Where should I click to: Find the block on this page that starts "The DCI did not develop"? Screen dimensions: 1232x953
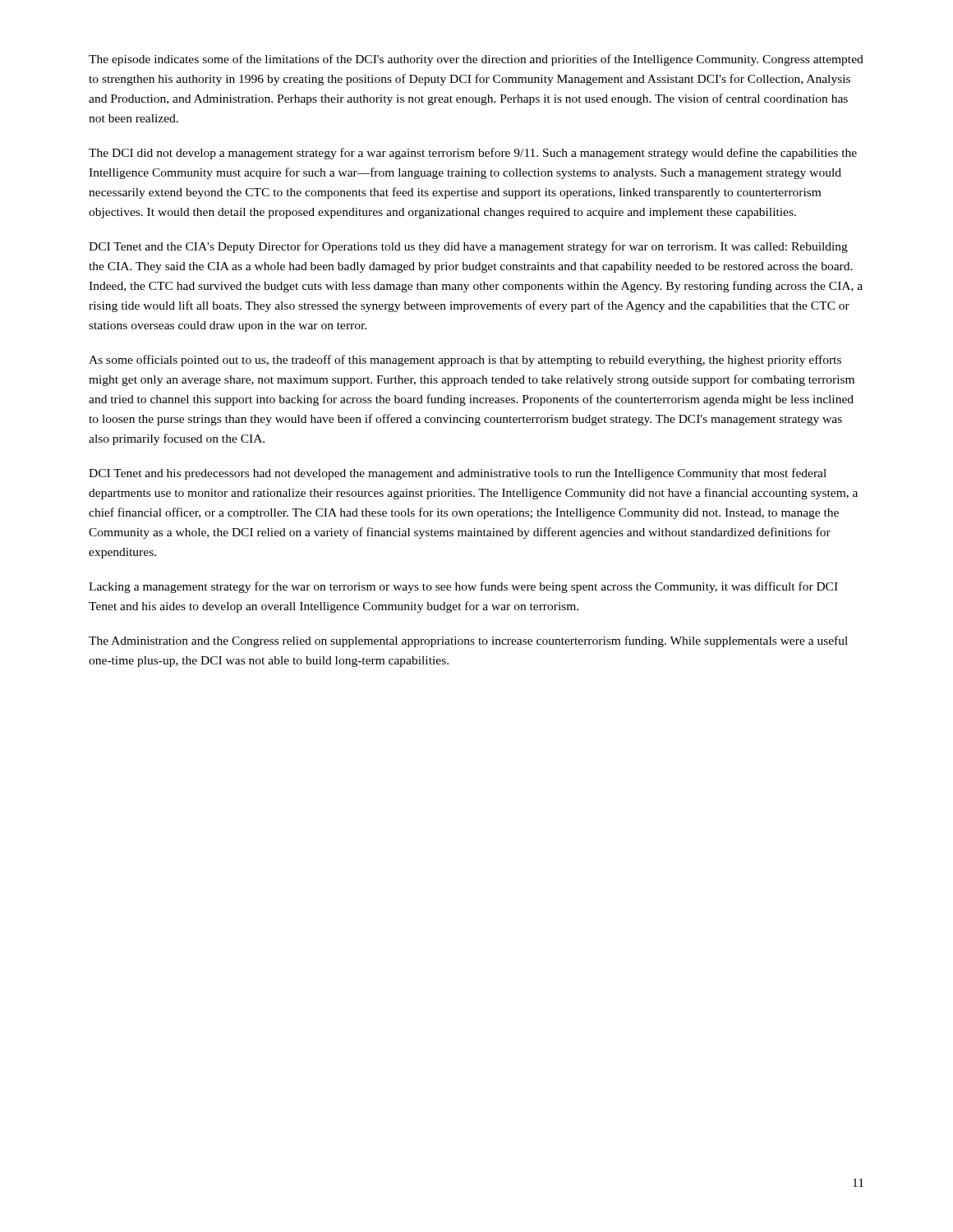pos(473,182)
